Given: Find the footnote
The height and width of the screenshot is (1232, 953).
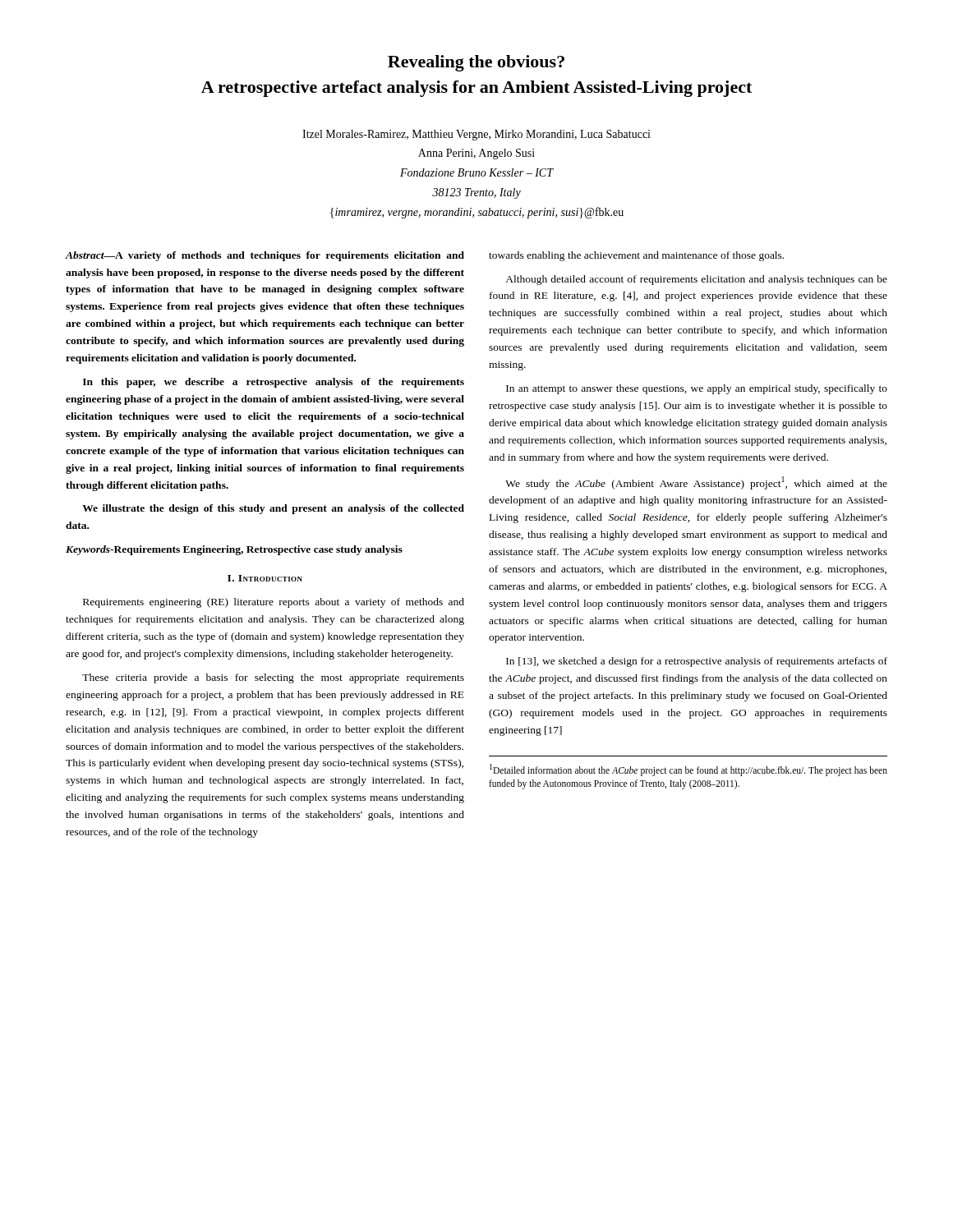Looking at the screenshot, I should coord(688,775).
